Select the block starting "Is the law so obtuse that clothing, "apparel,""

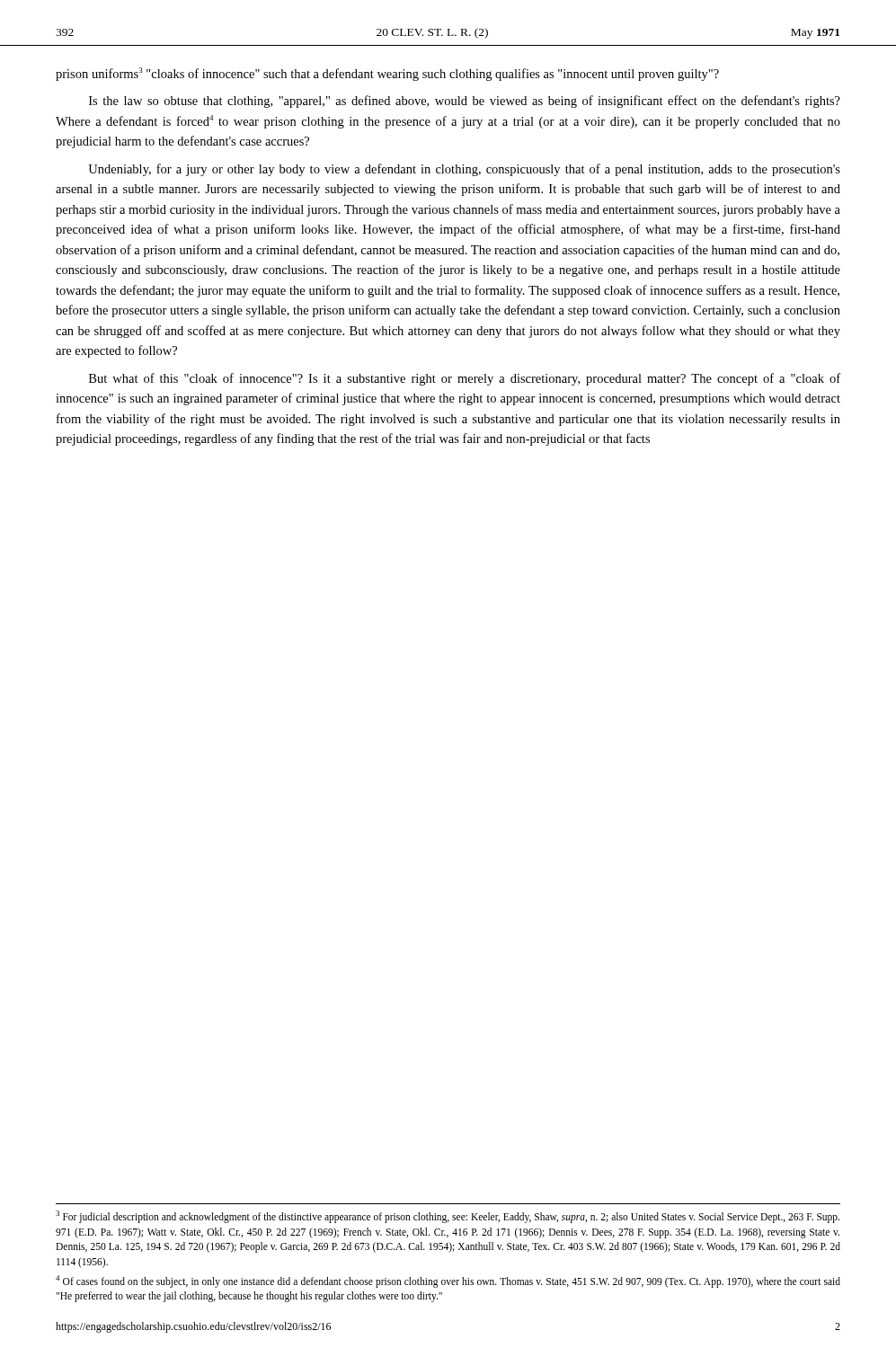tap(448, 121)
